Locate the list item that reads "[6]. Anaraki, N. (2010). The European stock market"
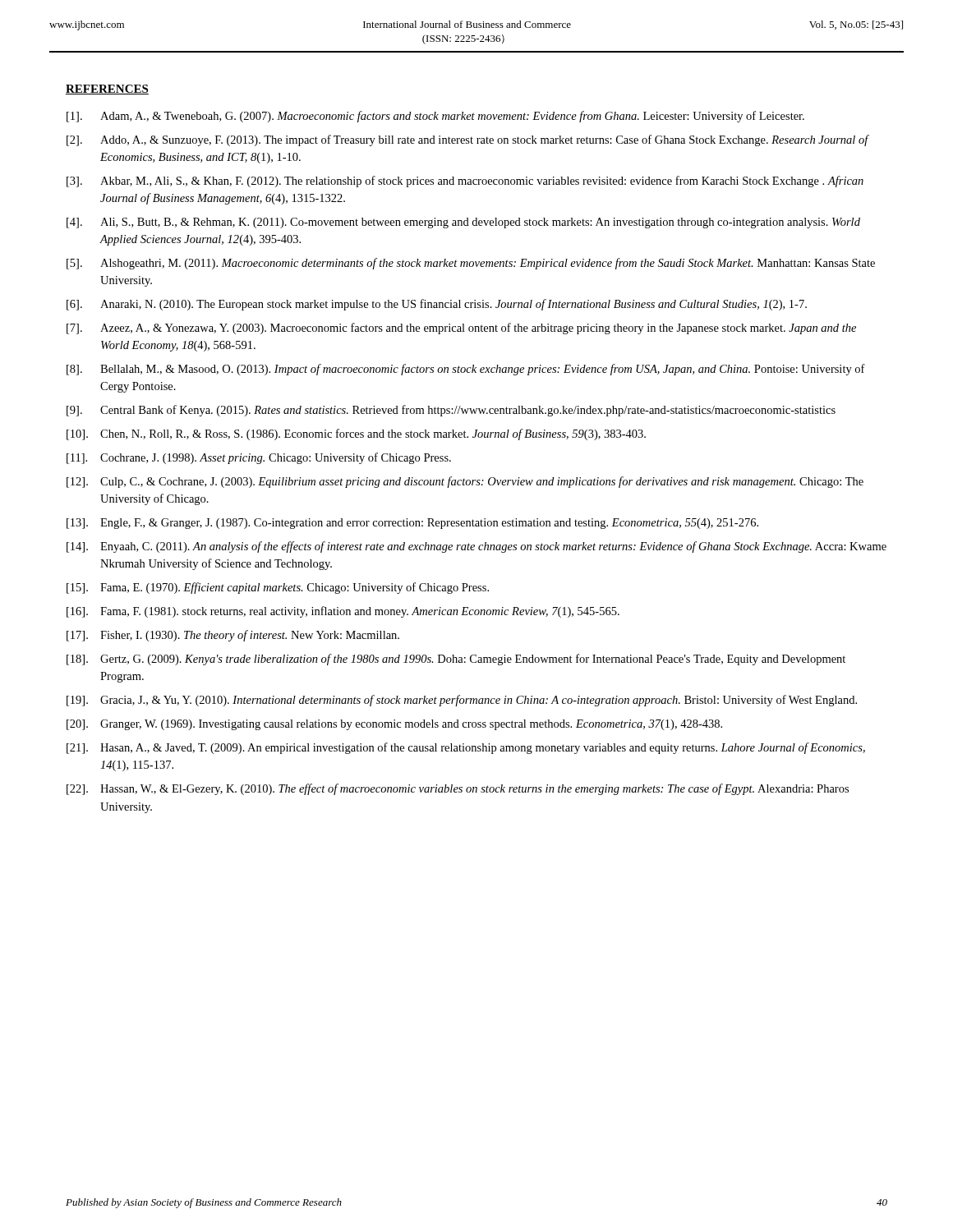The height and width of the screenshot is (1232, 953). (x=476, y=304)
